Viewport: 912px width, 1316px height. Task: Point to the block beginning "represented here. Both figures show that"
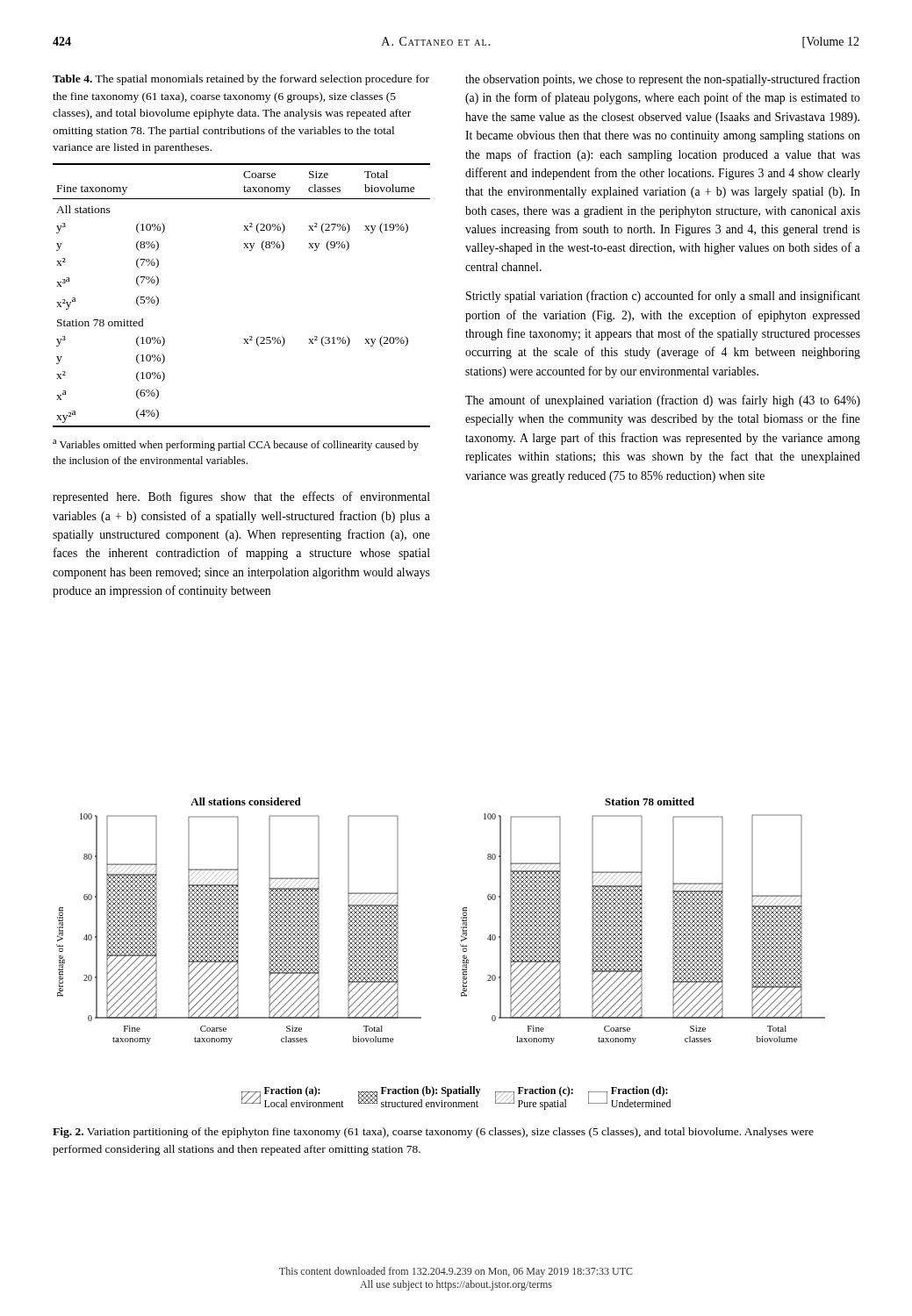(241, 544)
